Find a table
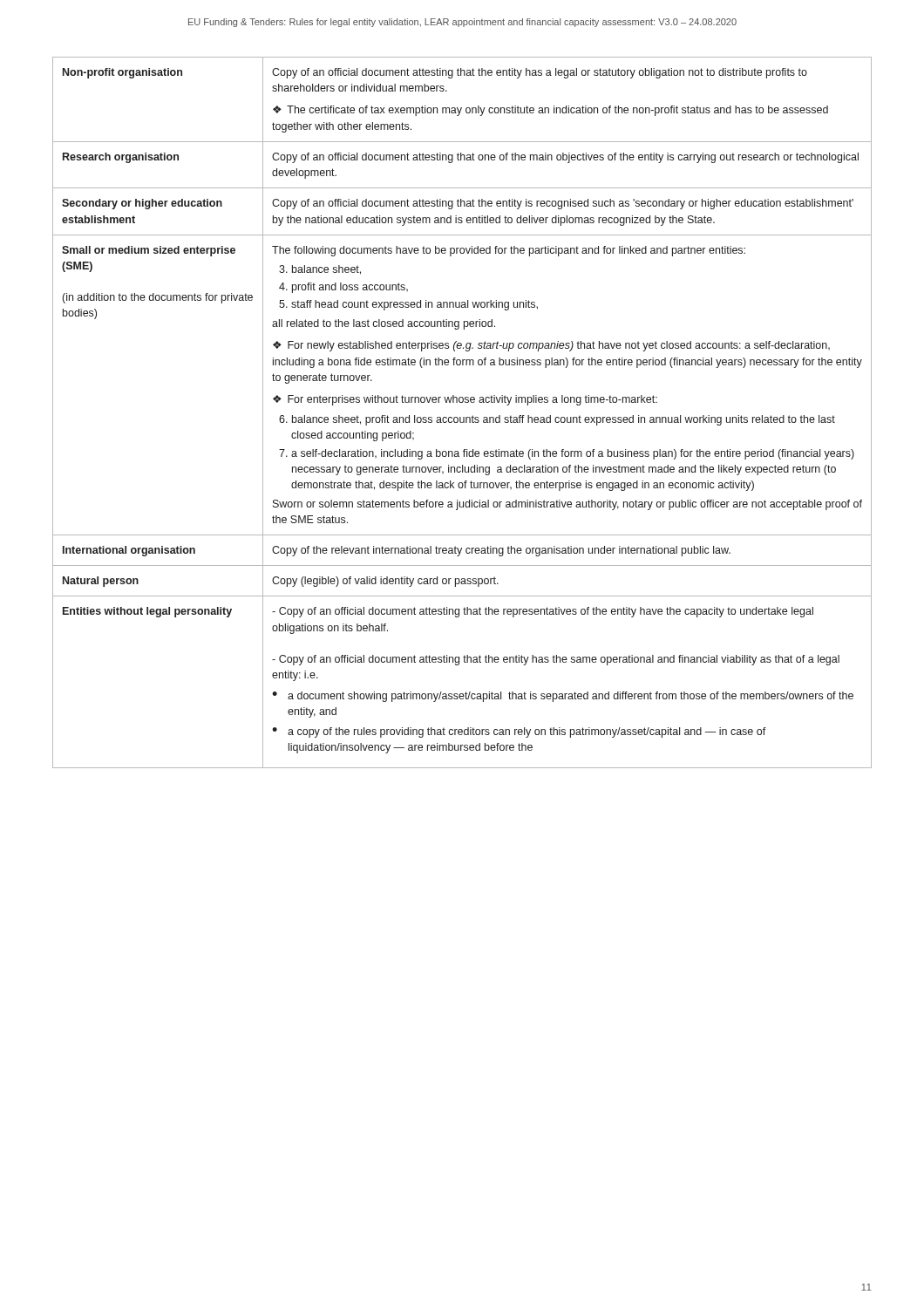Screen dimensions: 1308x924 point(462,412)
